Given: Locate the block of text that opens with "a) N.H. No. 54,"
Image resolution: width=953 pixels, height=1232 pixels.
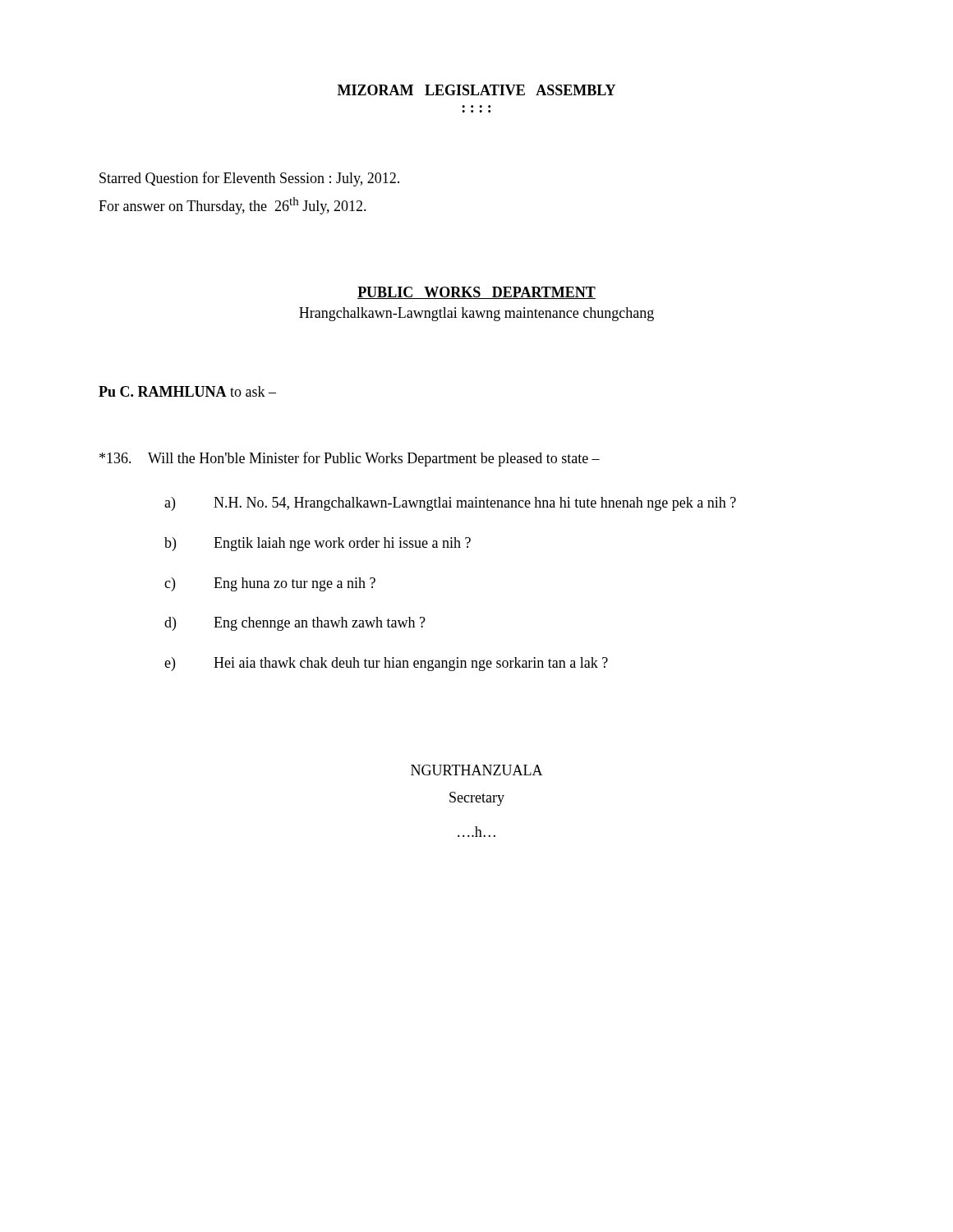Looking at the screenshot, I should [450, 503].
